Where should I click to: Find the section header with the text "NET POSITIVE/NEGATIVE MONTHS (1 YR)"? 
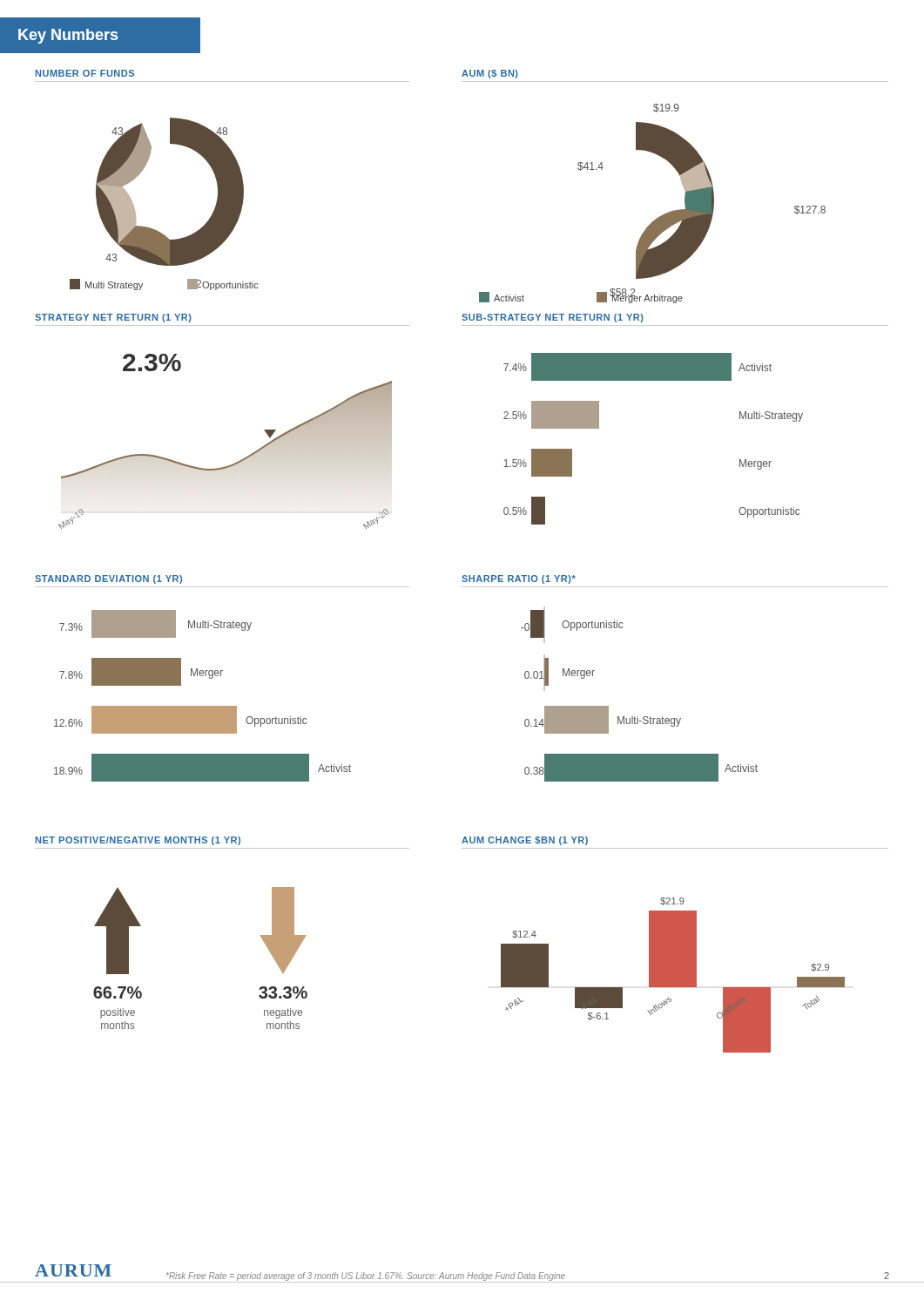[222, 842]
